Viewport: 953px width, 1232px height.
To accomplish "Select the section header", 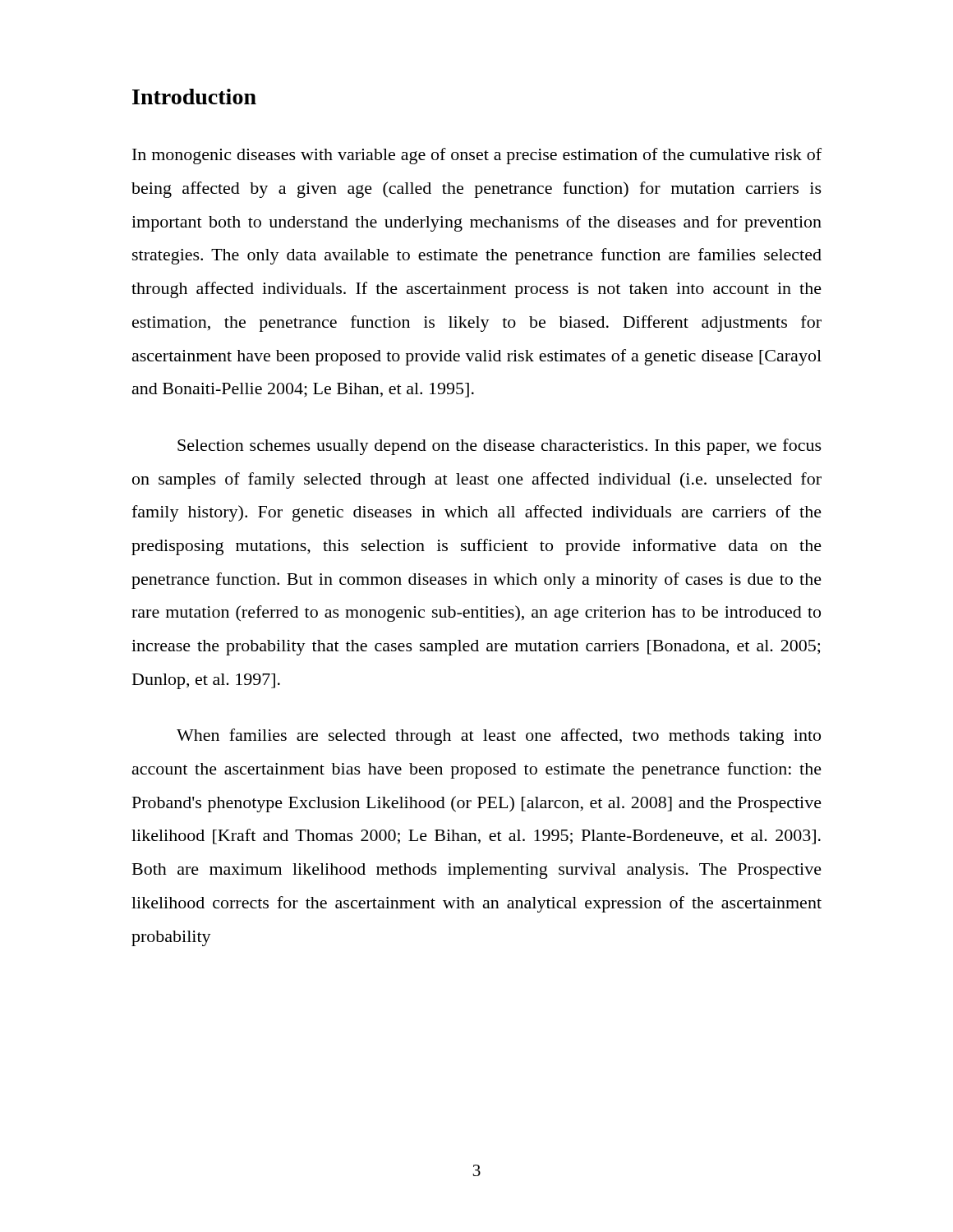I will click(x=194, y=97).
